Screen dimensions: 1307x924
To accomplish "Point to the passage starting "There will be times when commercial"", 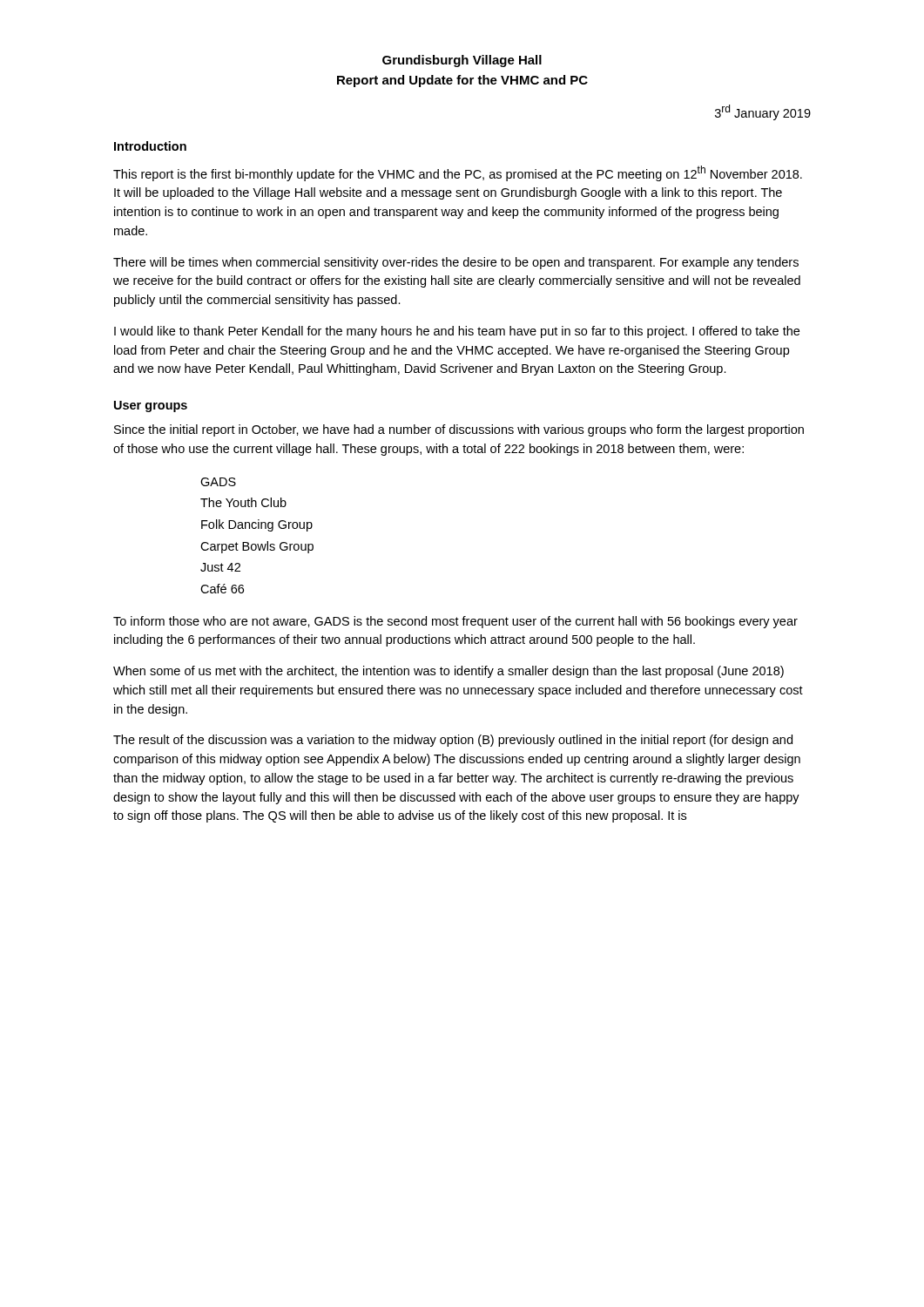I will [x=457, y=281].
